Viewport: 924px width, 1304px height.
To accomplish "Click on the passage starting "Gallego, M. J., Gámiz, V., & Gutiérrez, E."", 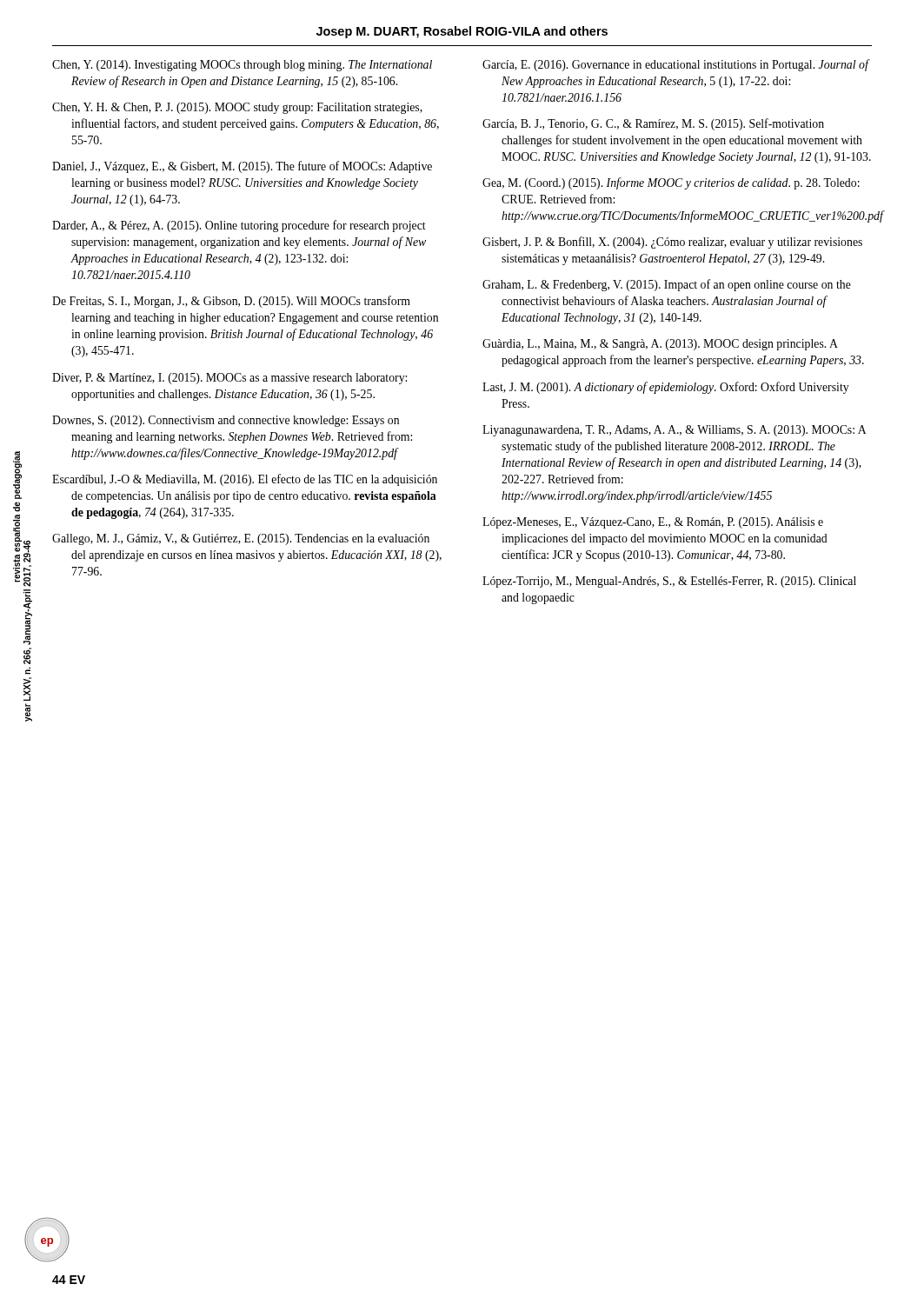I will click(247, 555).
